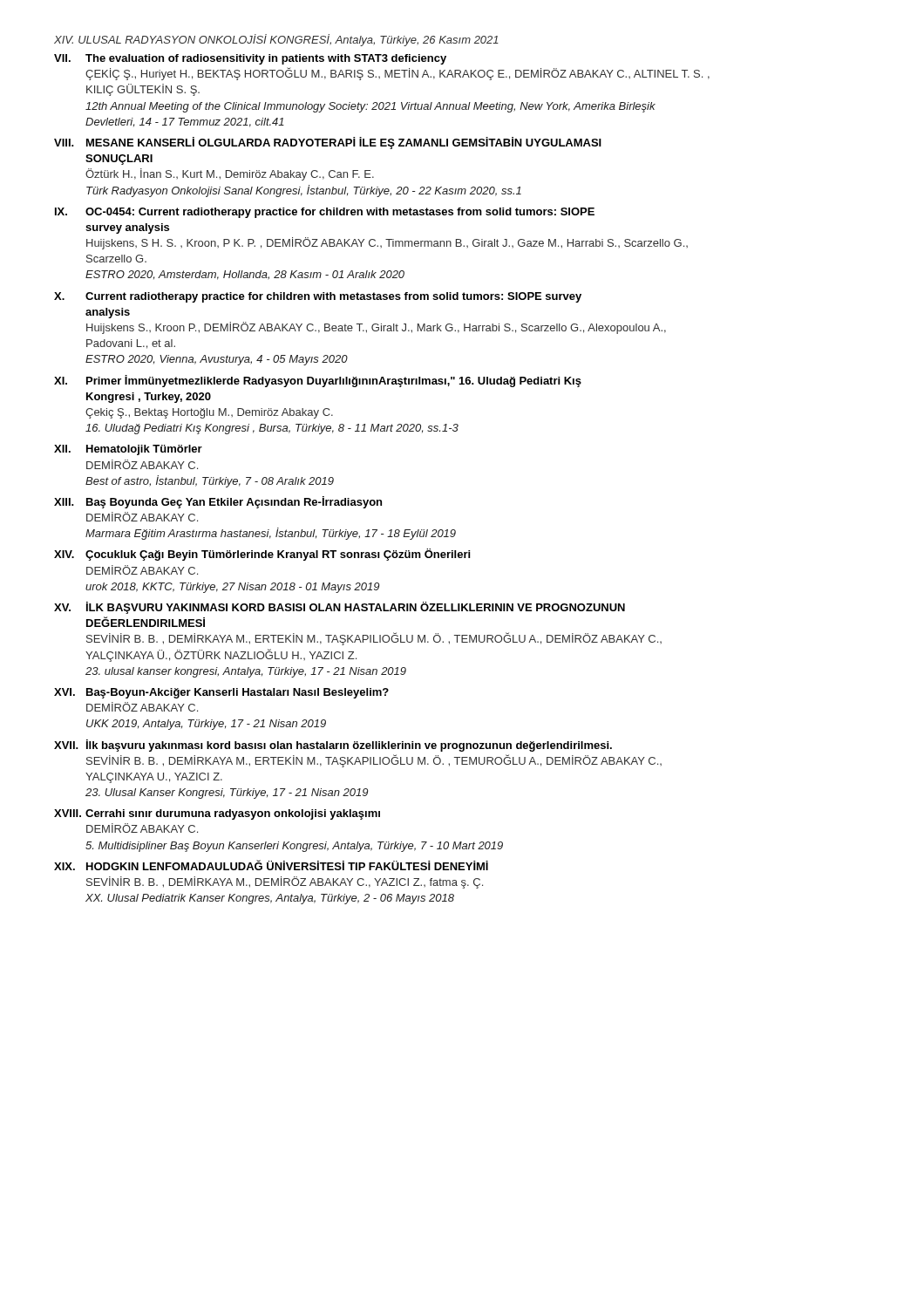
Task: Find the block on this page that starts "XI. Primer İmmünyetmezliklerde Radyasyon DuyarlılığınınAraştırılması,""
Action: point(318,381)
